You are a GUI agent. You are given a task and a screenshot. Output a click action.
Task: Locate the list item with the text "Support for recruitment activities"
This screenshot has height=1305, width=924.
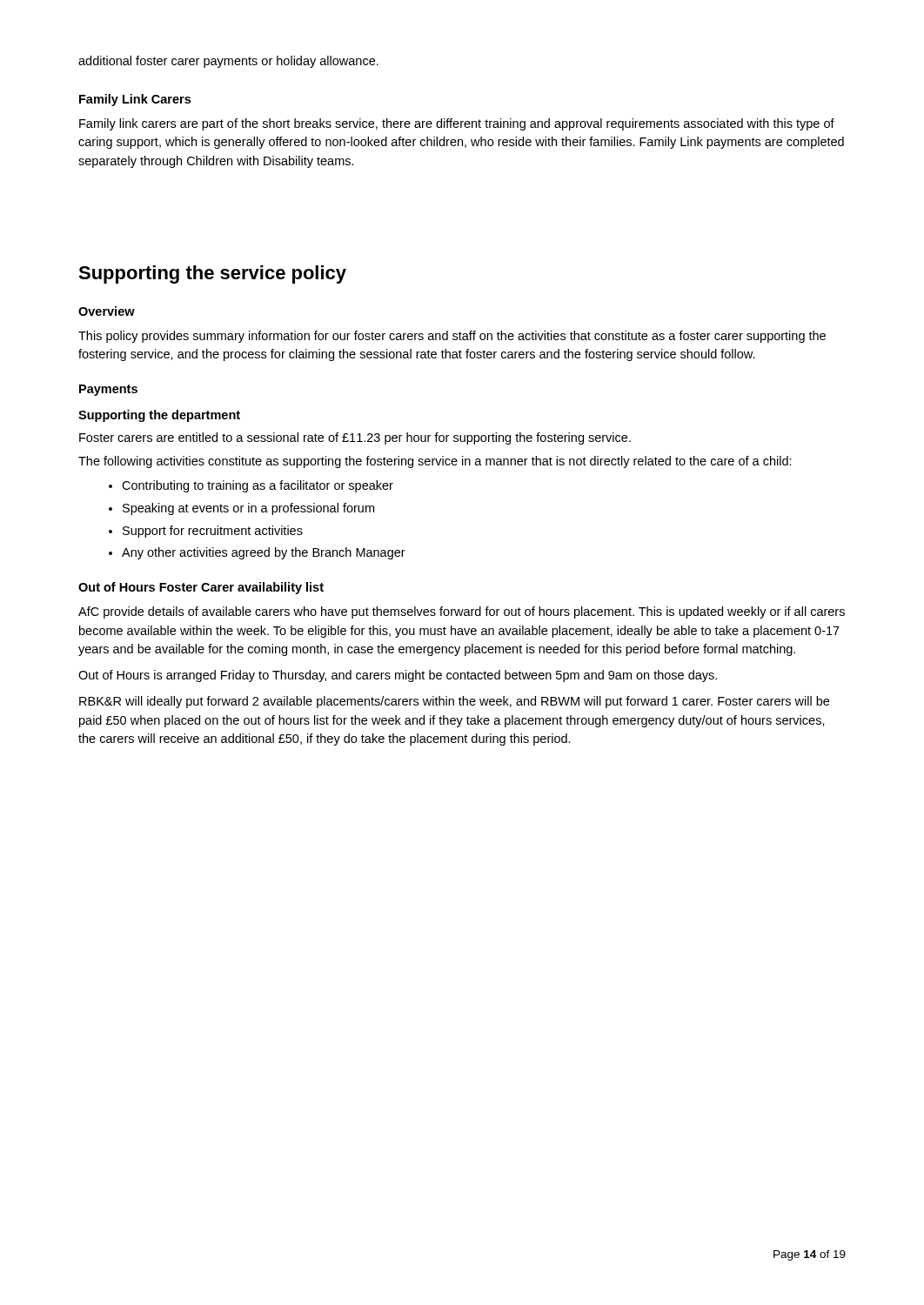(x=212, y=530)
